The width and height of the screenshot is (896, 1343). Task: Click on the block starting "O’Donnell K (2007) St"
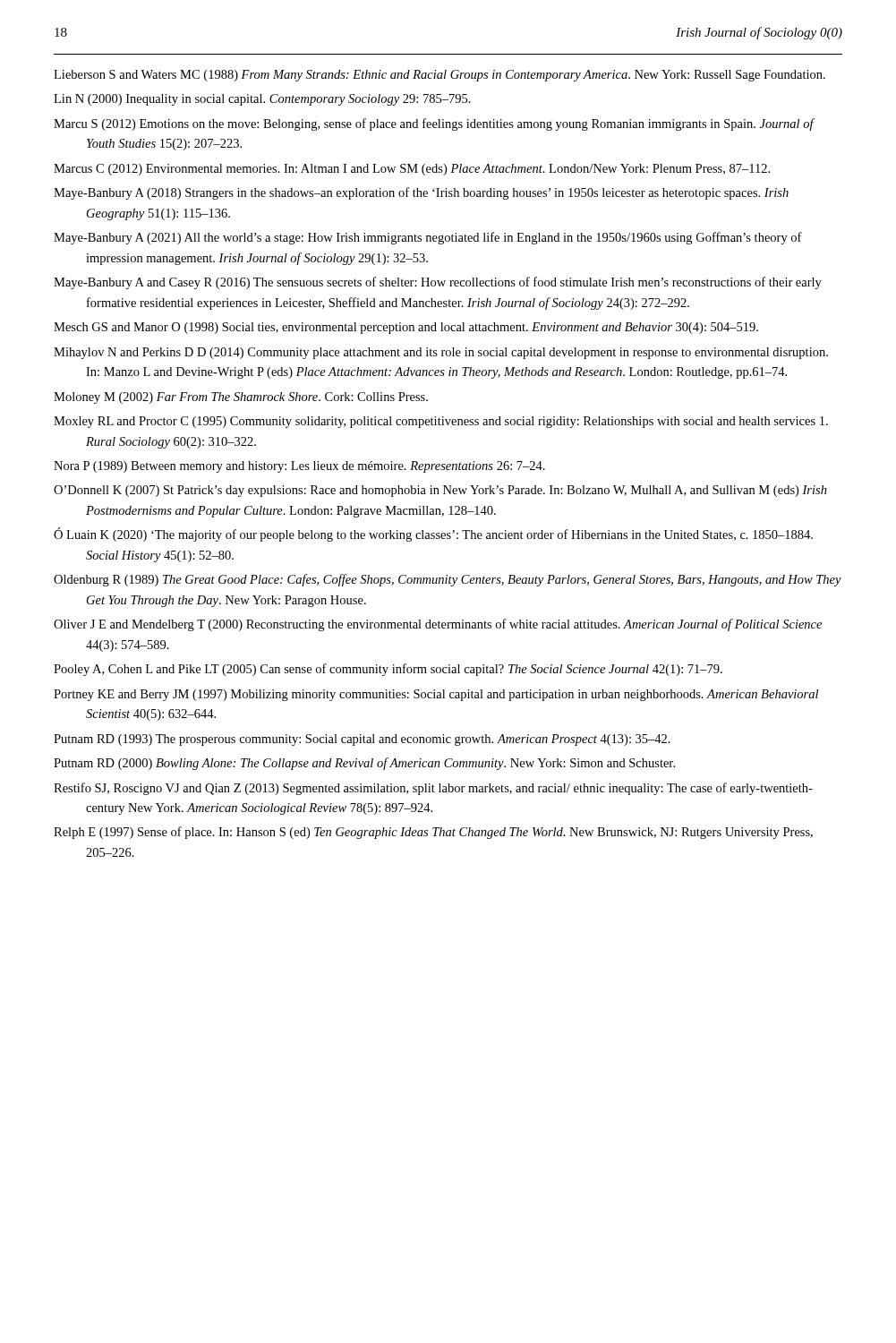coord(440,500)
